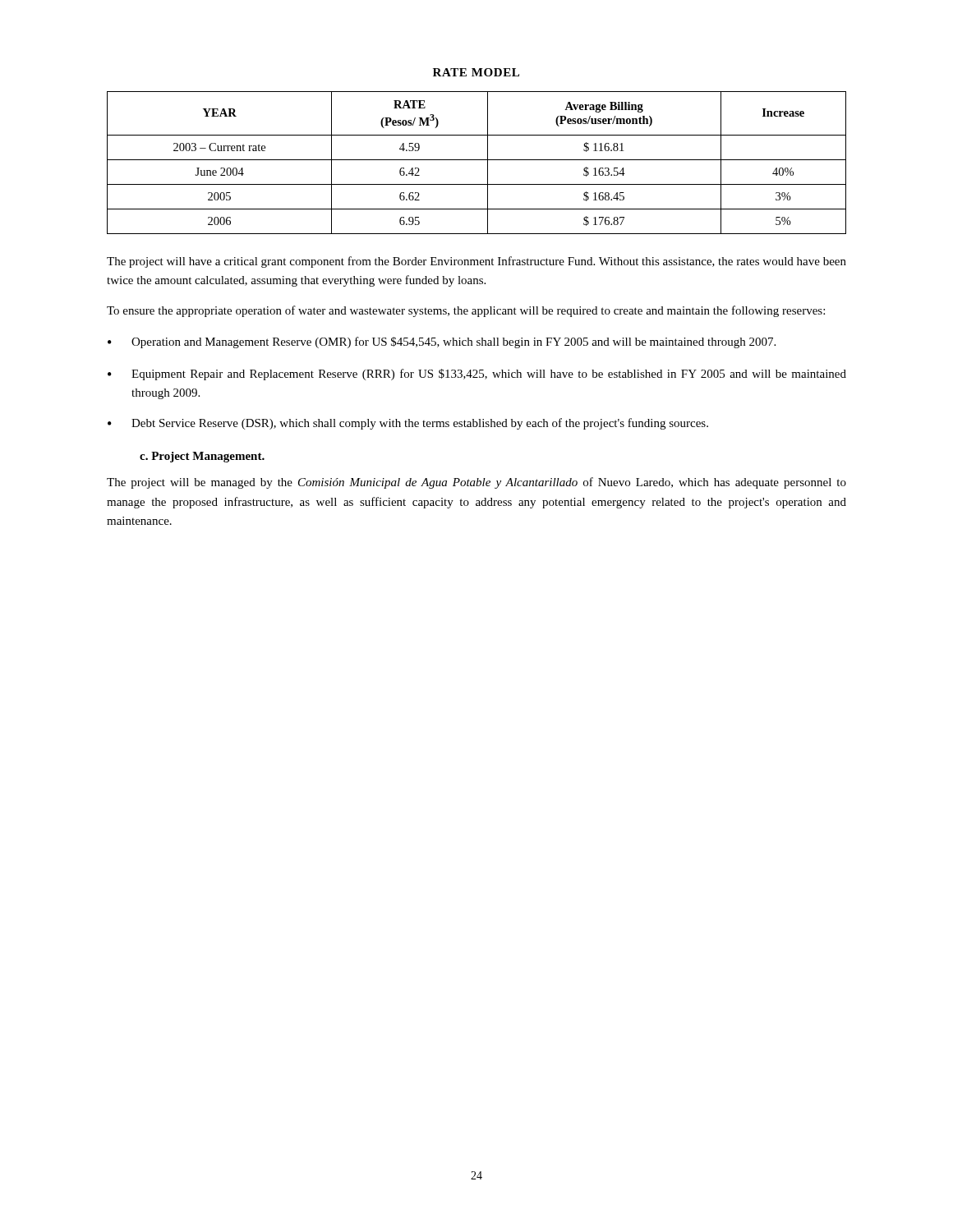Select the list item with the text "• Operation and Management"

(476, 343)
